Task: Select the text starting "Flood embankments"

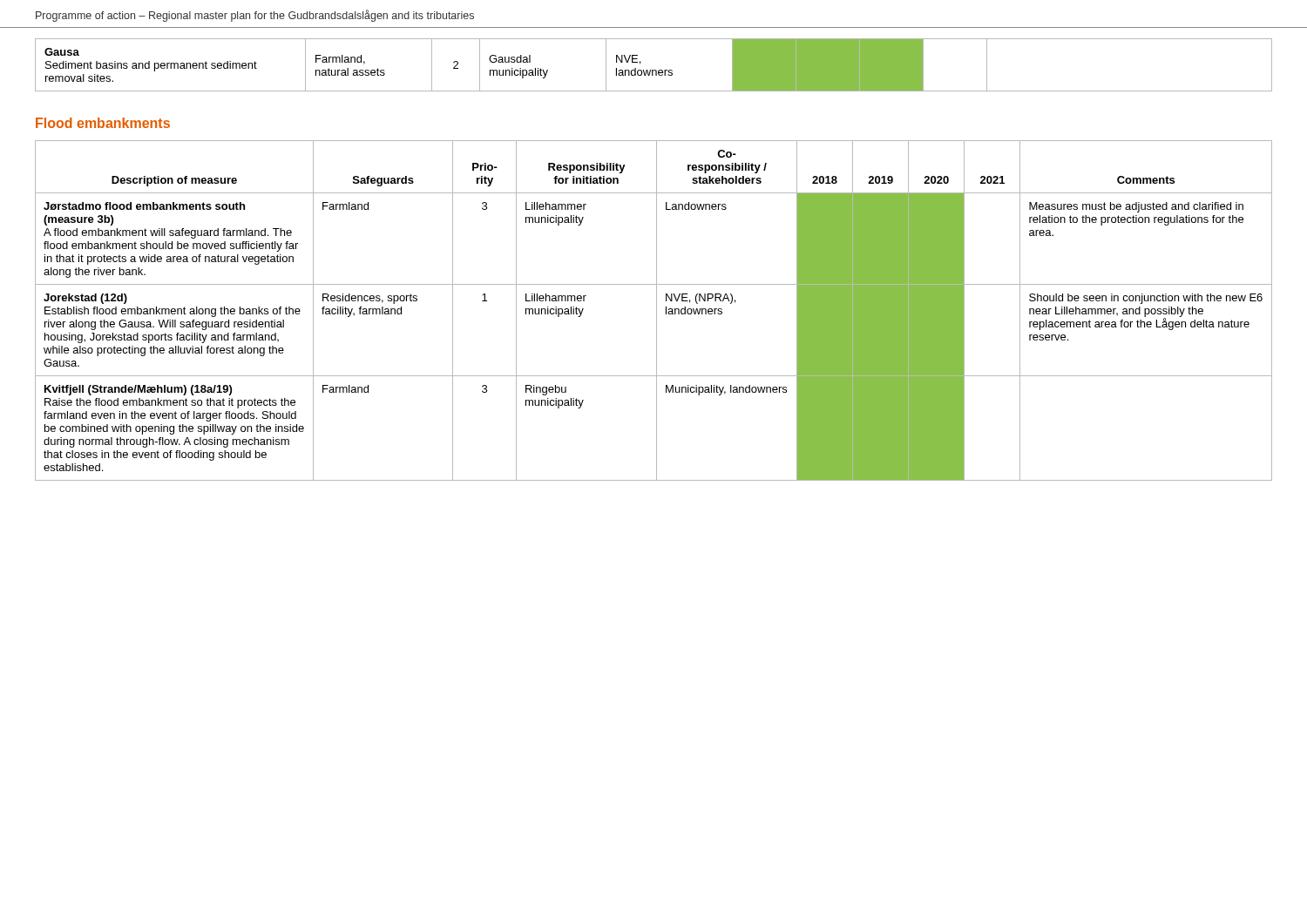Action: click(x=103, y=123)
